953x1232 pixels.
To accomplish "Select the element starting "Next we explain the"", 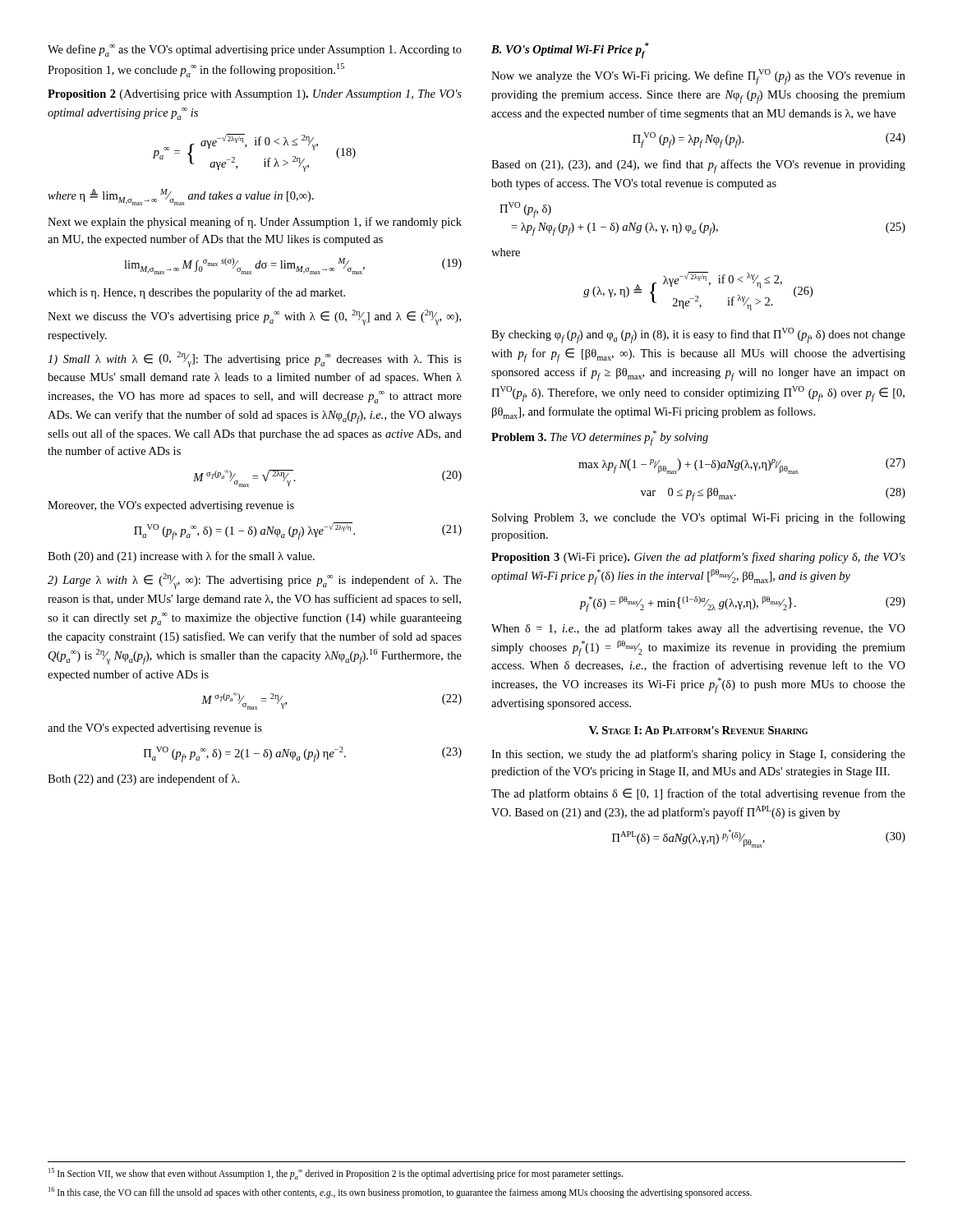I will click(255, 231).
